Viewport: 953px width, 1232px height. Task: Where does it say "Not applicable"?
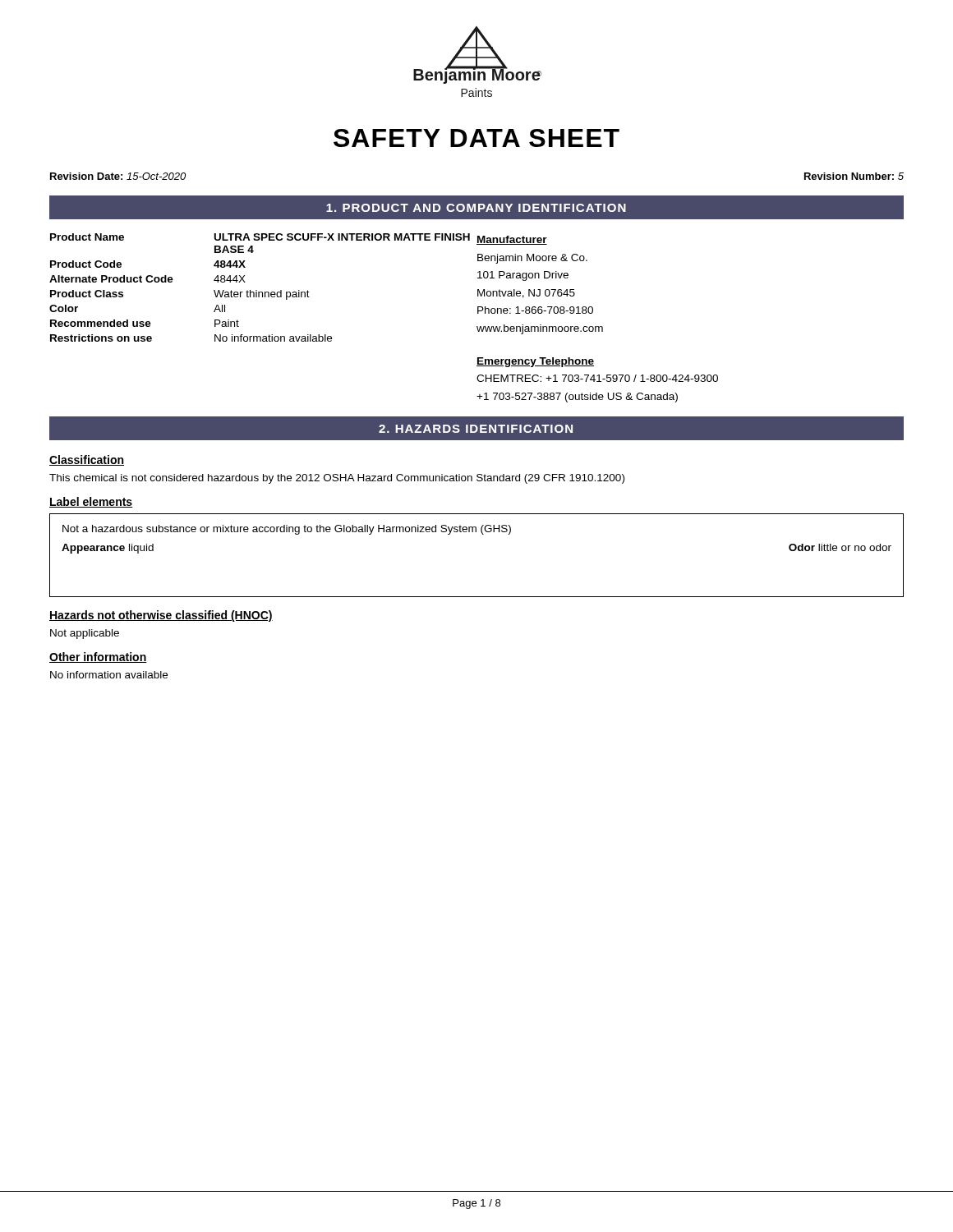[x=84, y=633]
